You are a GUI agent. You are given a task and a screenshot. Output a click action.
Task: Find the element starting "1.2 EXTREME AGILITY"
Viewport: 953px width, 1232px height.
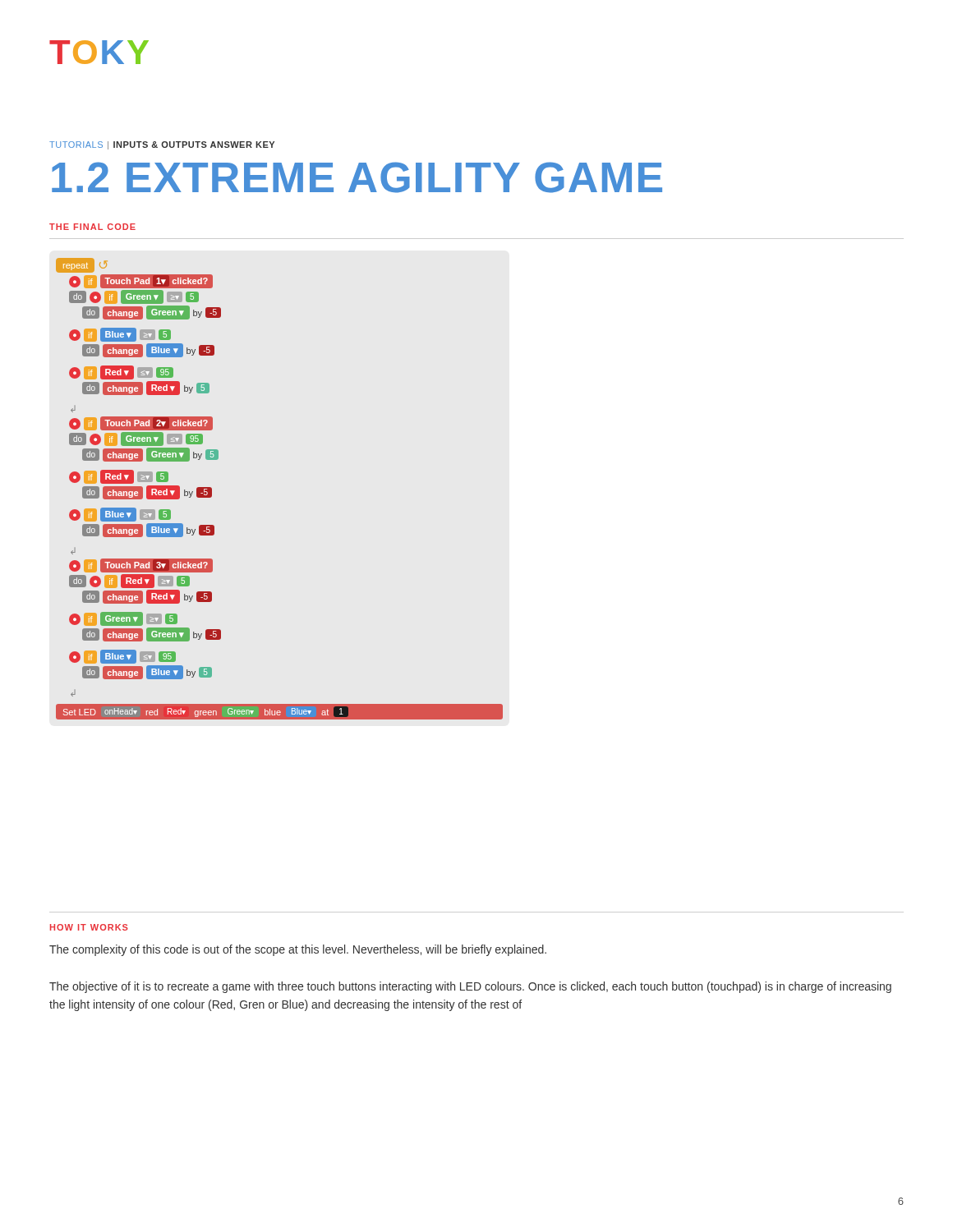(x=357, y=178)
